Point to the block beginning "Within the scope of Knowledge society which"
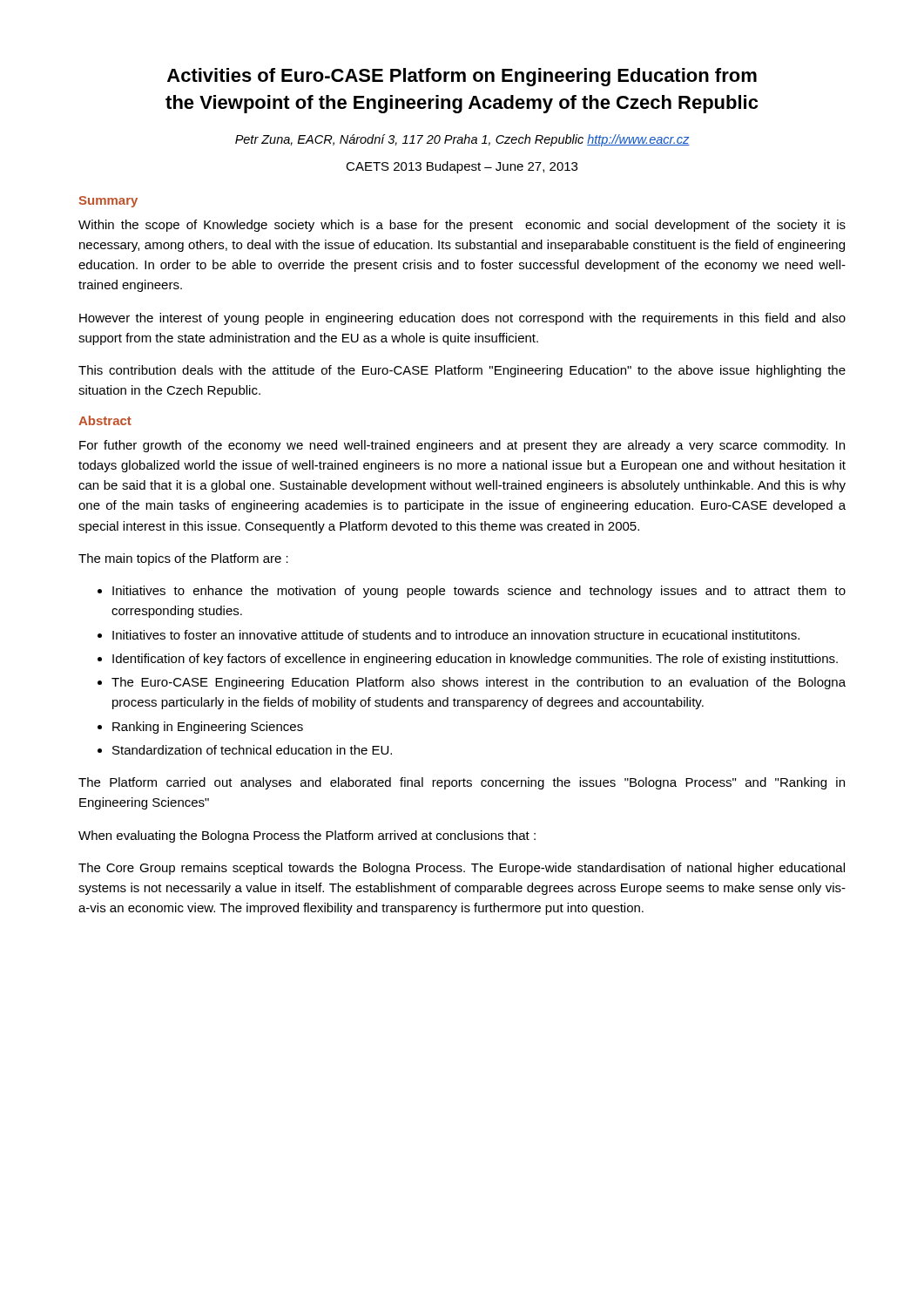 (462, 254)
